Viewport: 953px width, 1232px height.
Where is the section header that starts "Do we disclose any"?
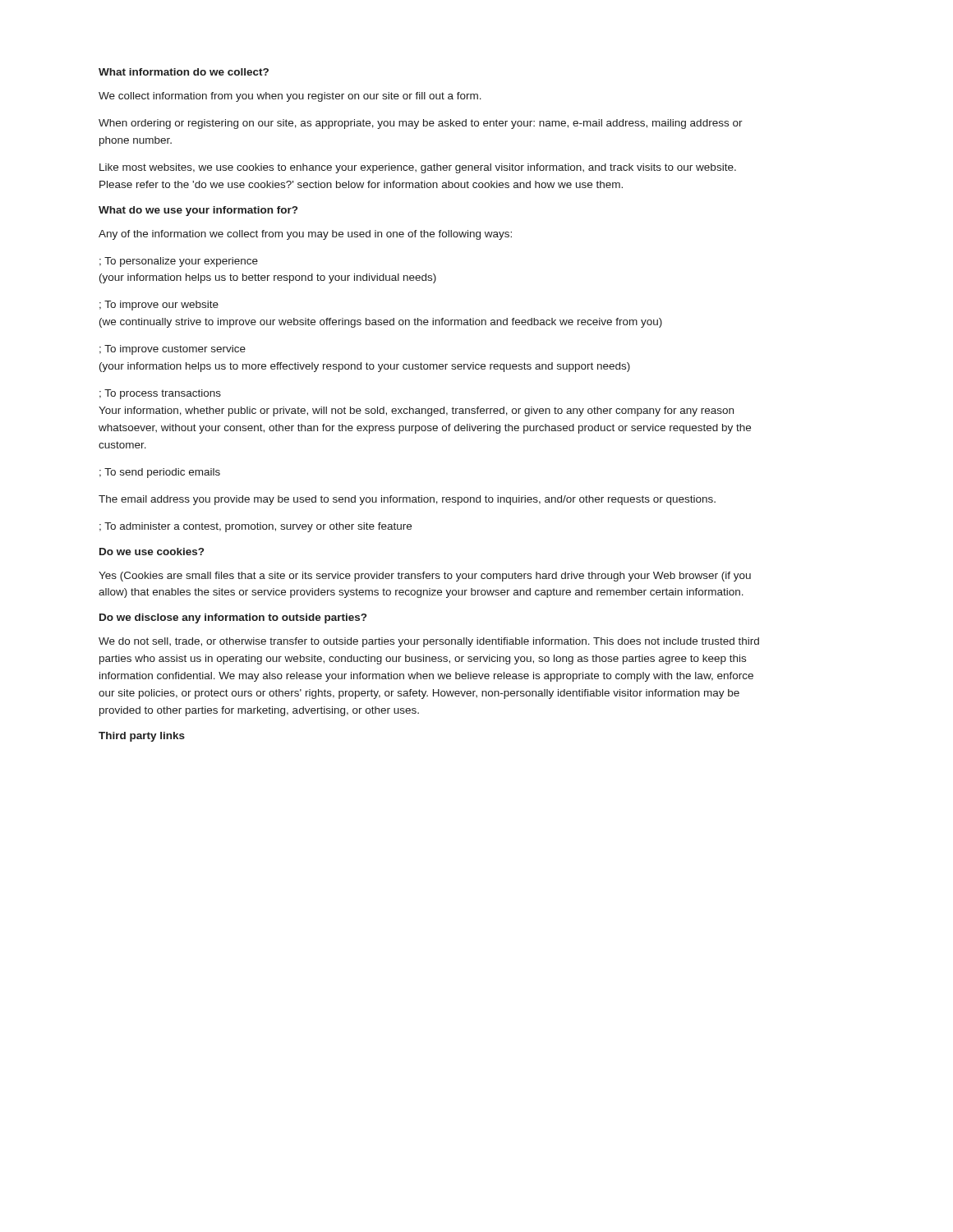233,617
